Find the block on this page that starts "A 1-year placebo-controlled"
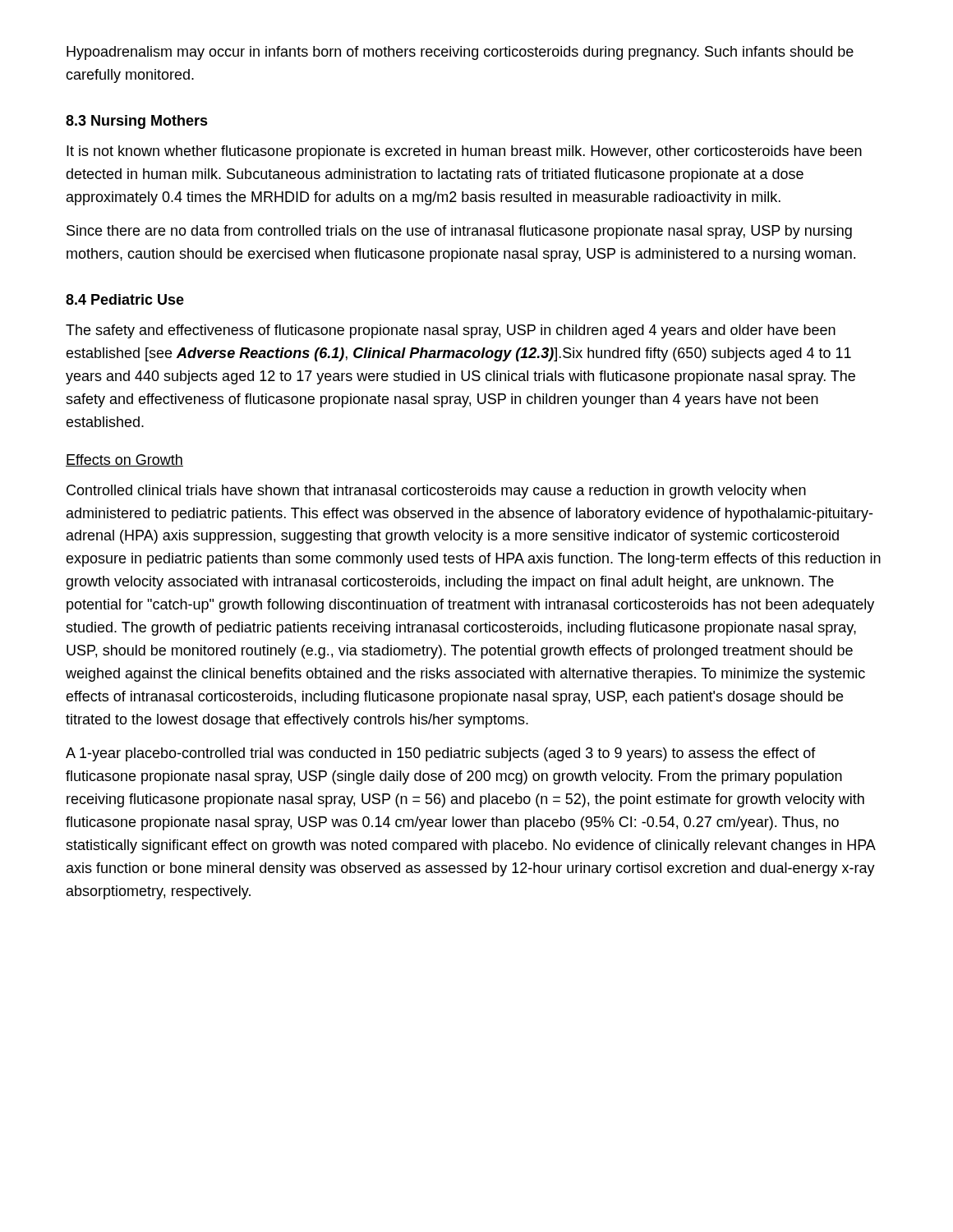This screenshot has width=953, height=1232. pos(470,822)
